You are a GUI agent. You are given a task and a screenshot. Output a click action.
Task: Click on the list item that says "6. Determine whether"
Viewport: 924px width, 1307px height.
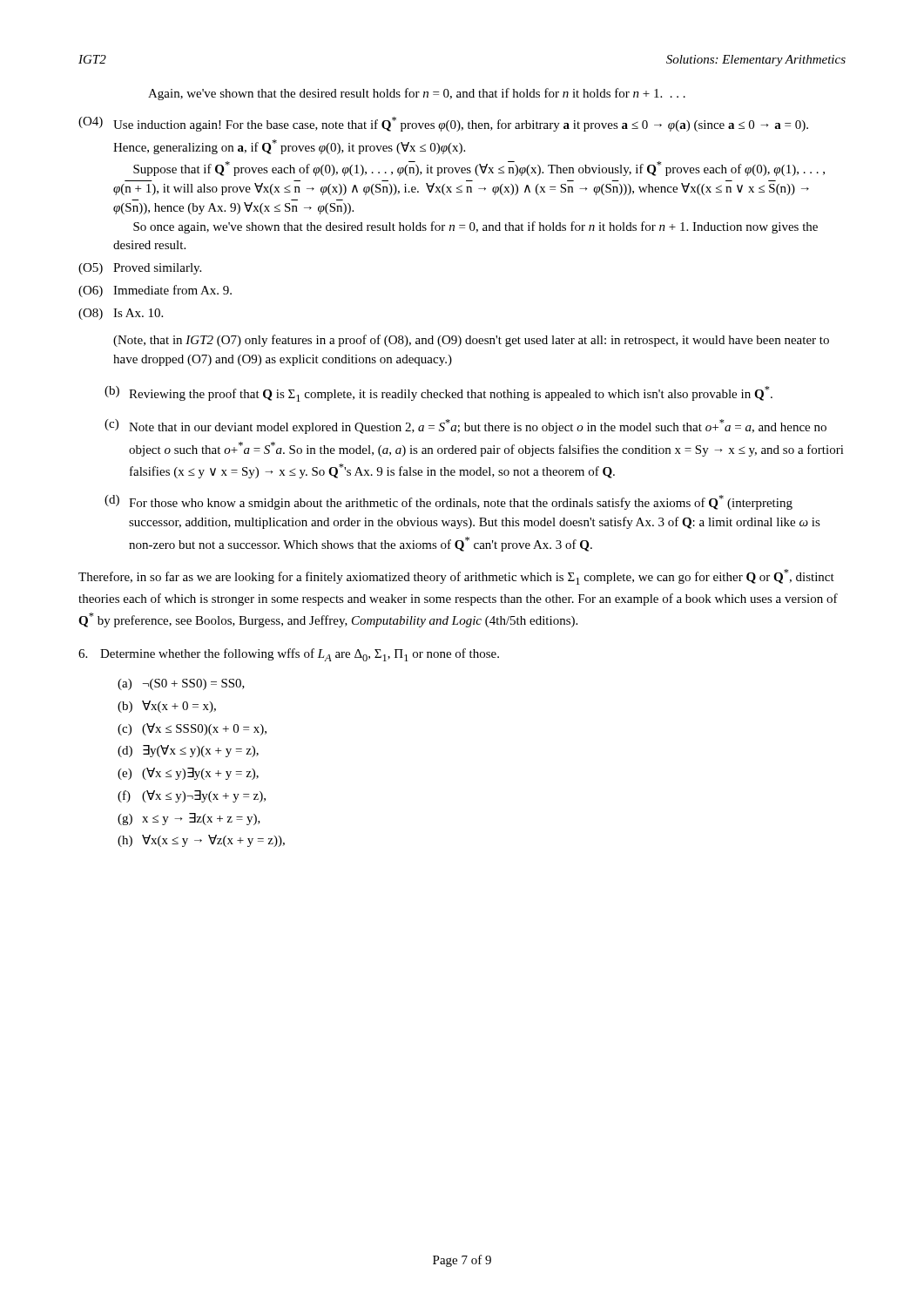pos(289,655)
